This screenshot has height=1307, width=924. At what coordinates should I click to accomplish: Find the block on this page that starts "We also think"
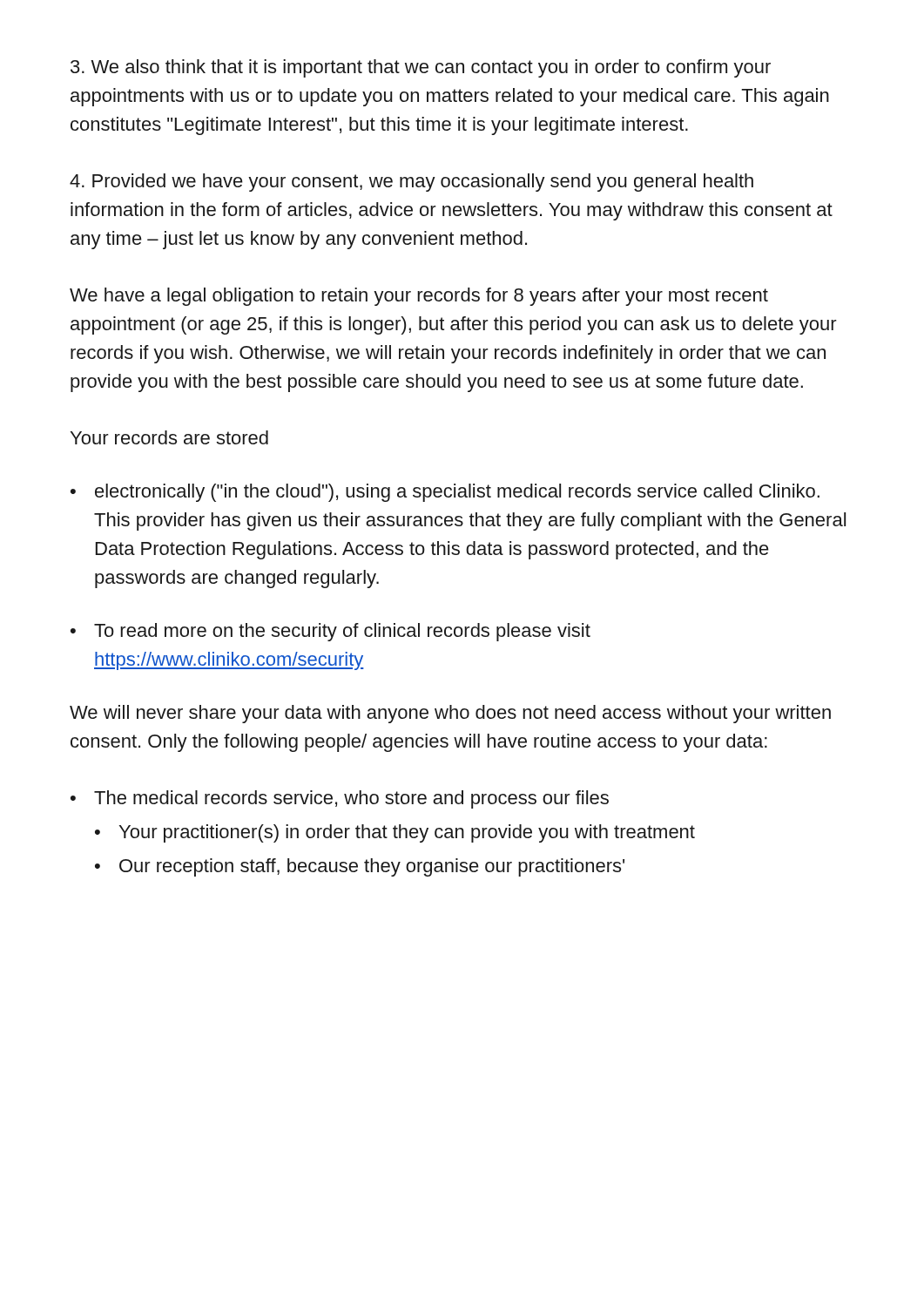pos(450,95)
